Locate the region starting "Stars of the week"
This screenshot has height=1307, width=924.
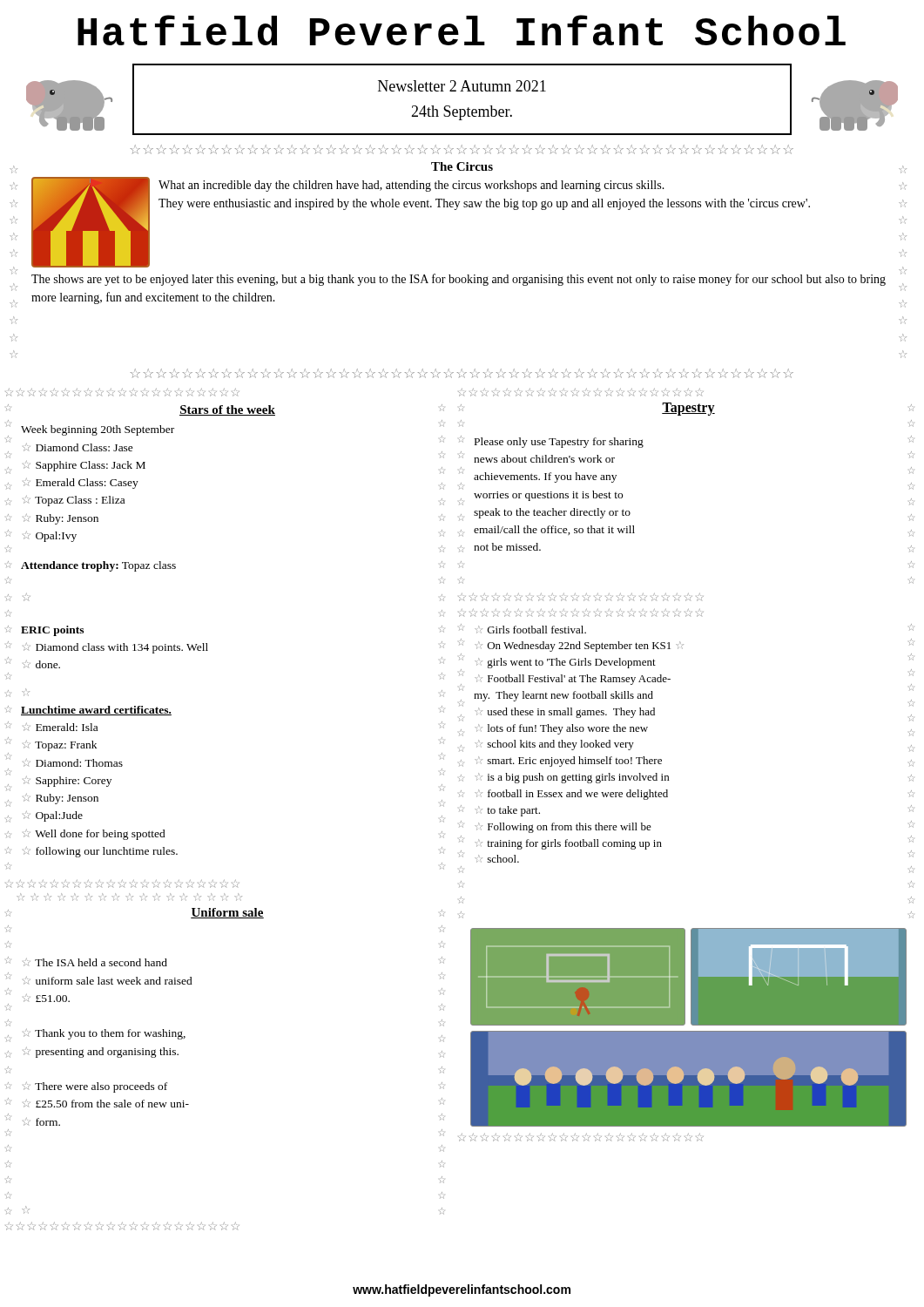click(227, 410)
